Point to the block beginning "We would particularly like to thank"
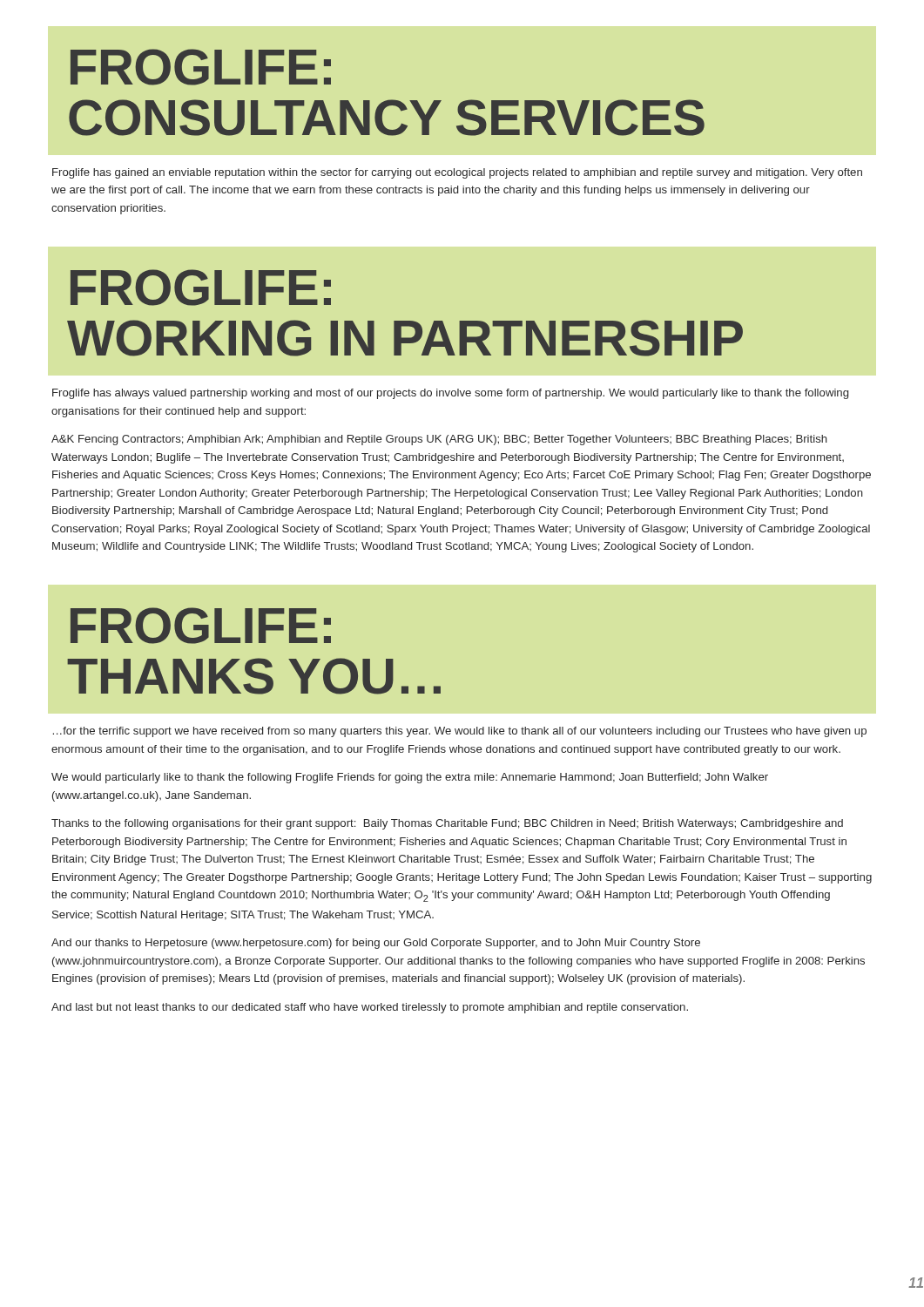 410,786
